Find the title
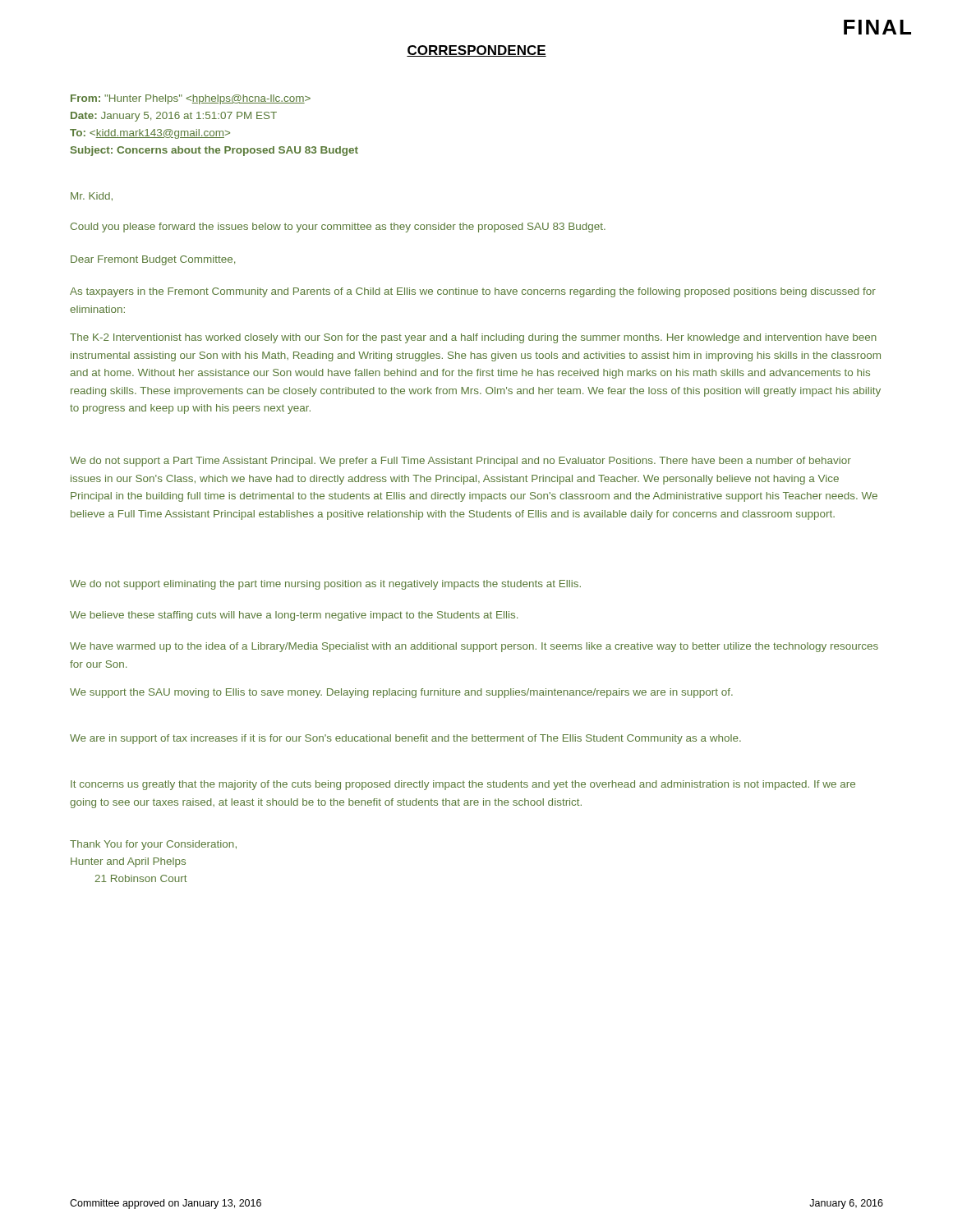The height and width of the screenshot is (1232, 953). pyautogui.click(x=476, y=51)
